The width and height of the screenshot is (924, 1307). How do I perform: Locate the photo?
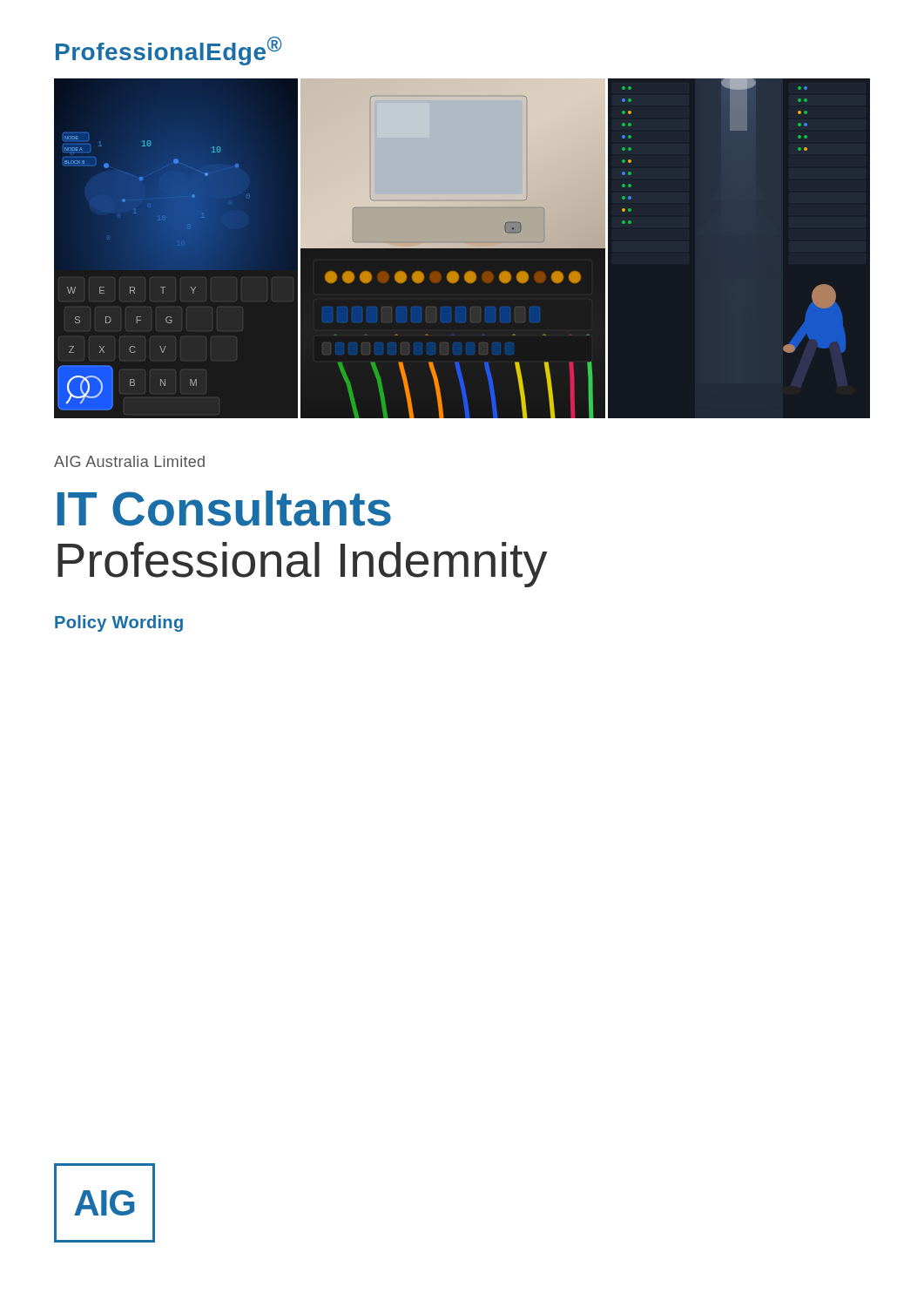coord(462,248)
